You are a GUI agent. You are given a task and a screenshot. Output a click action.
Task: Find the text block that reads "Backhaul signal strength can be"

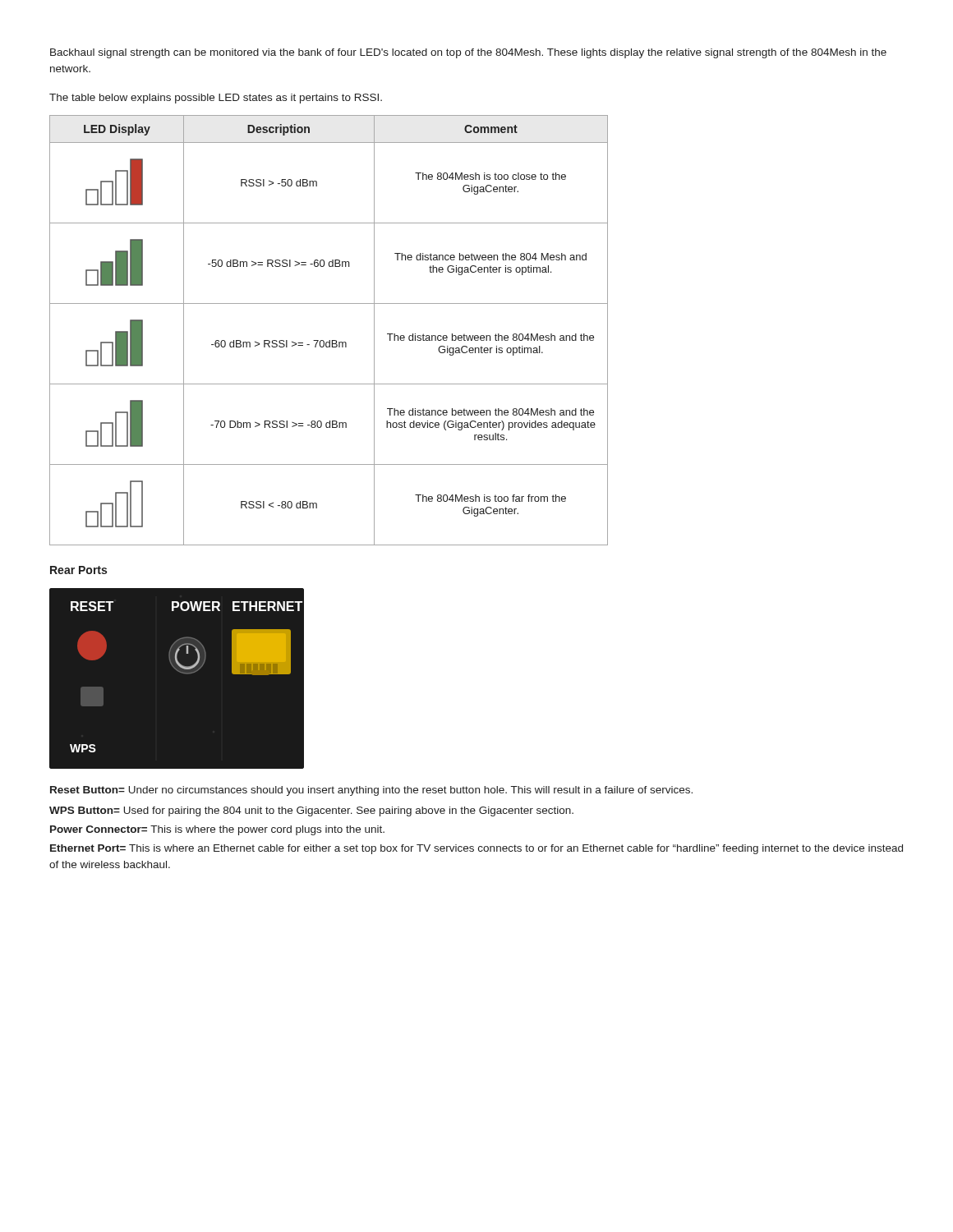pyautogui.click(x=476, y=61)
